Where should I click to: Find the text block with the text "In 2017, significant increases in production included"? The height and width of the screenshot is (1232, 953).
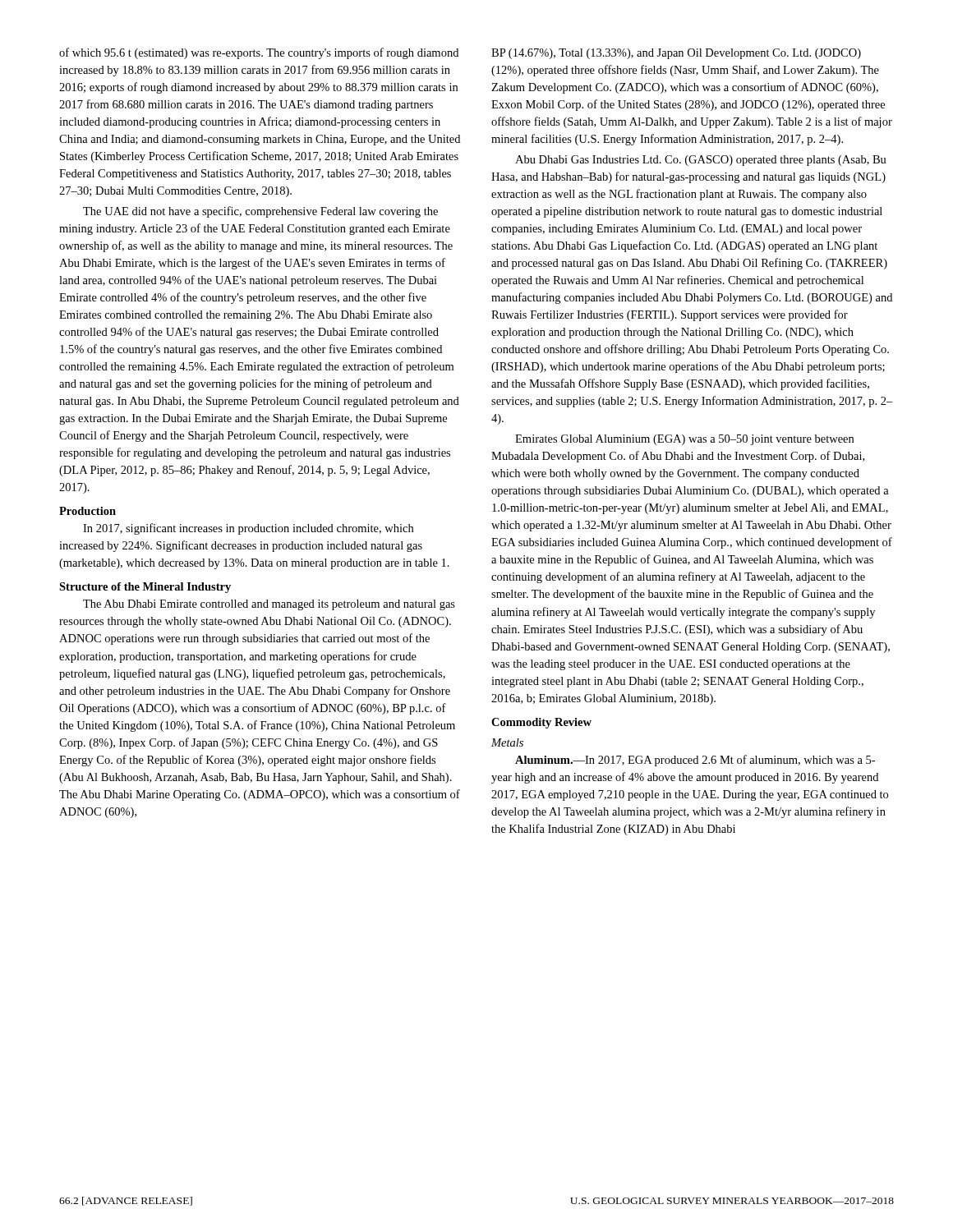pos(260,546)
